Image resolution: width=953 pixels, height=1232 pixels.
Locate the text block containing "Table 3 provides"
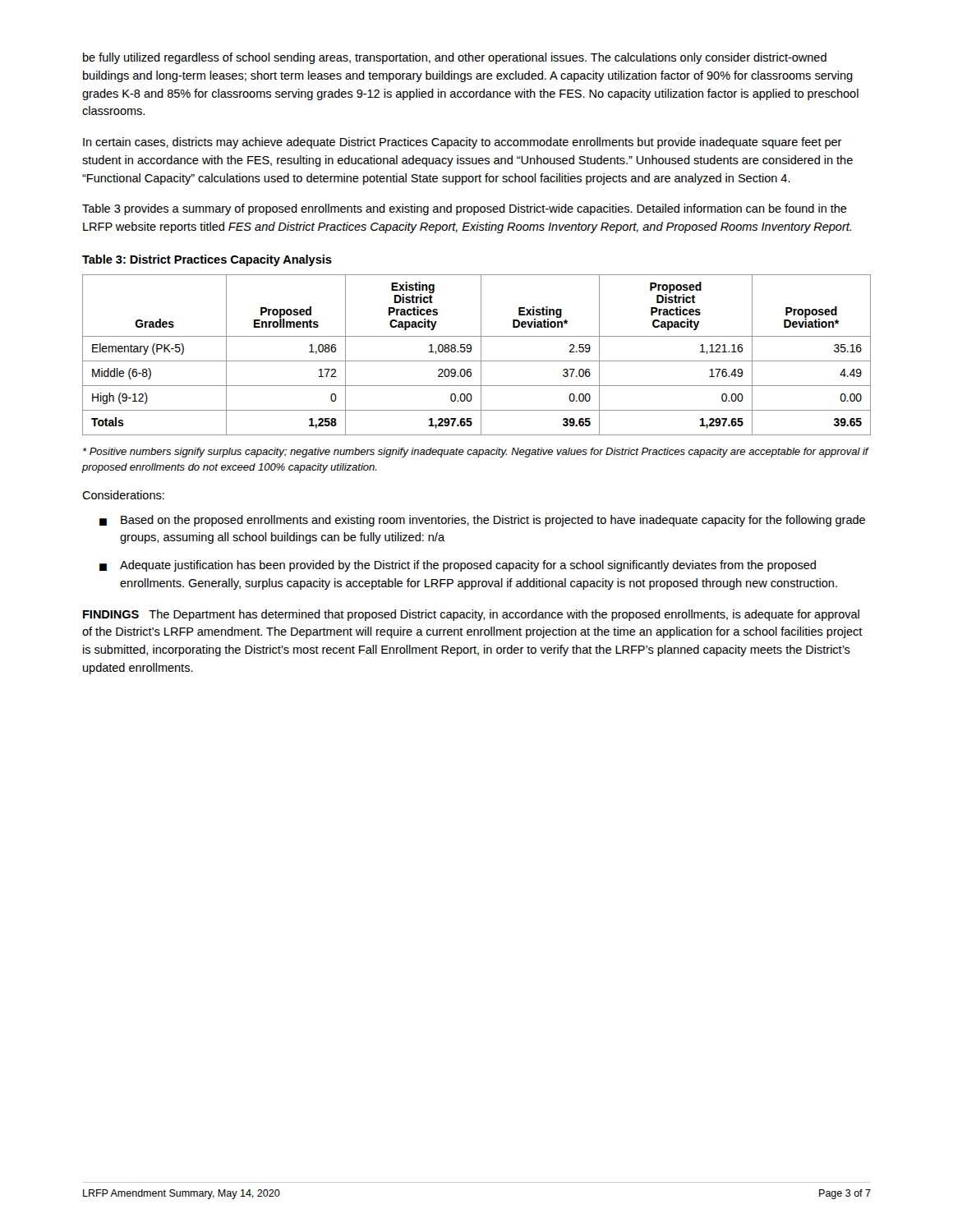[x=467, y=218]
